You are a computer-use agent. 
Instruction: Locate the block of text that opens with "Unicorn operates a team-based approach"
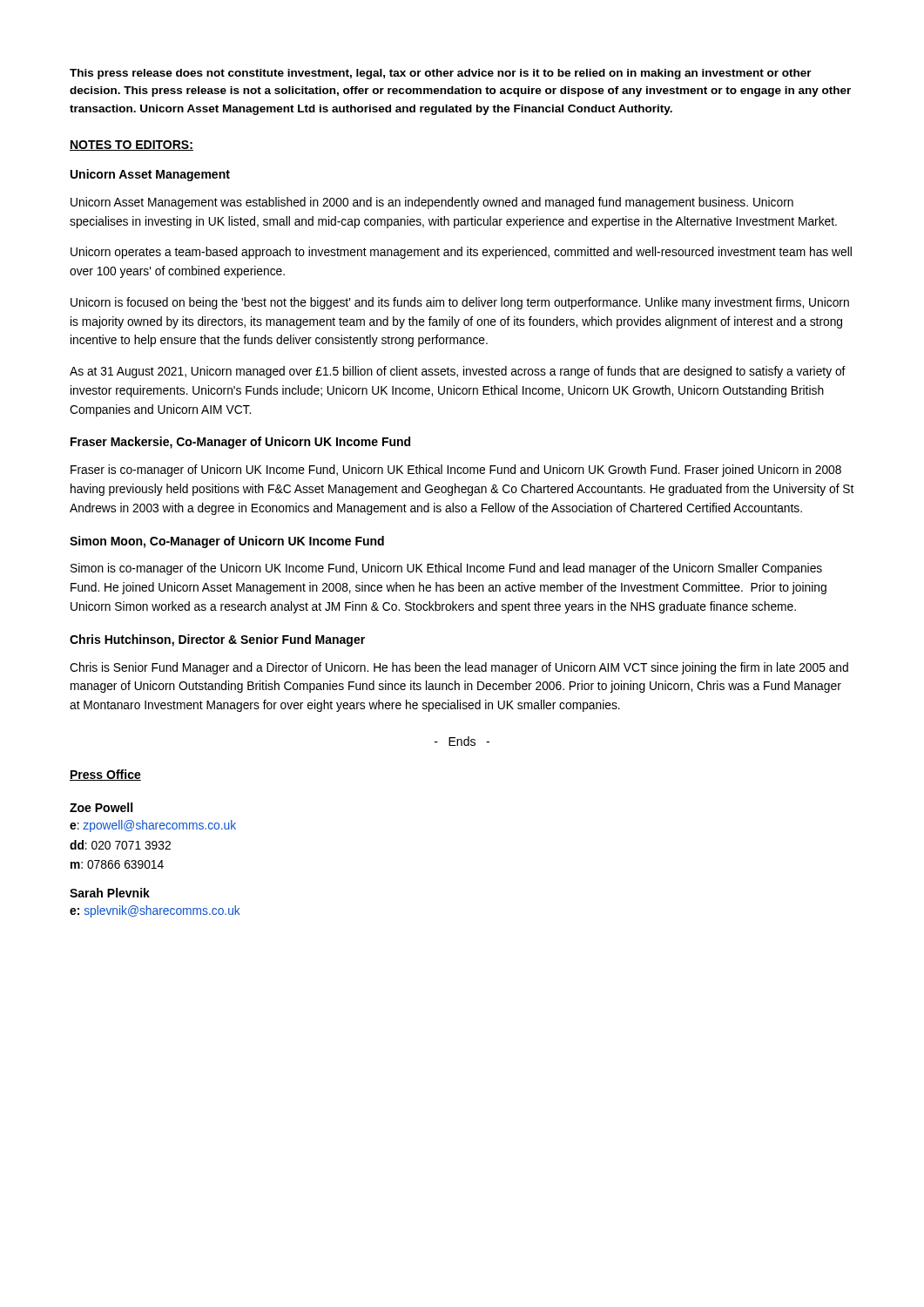462,263
